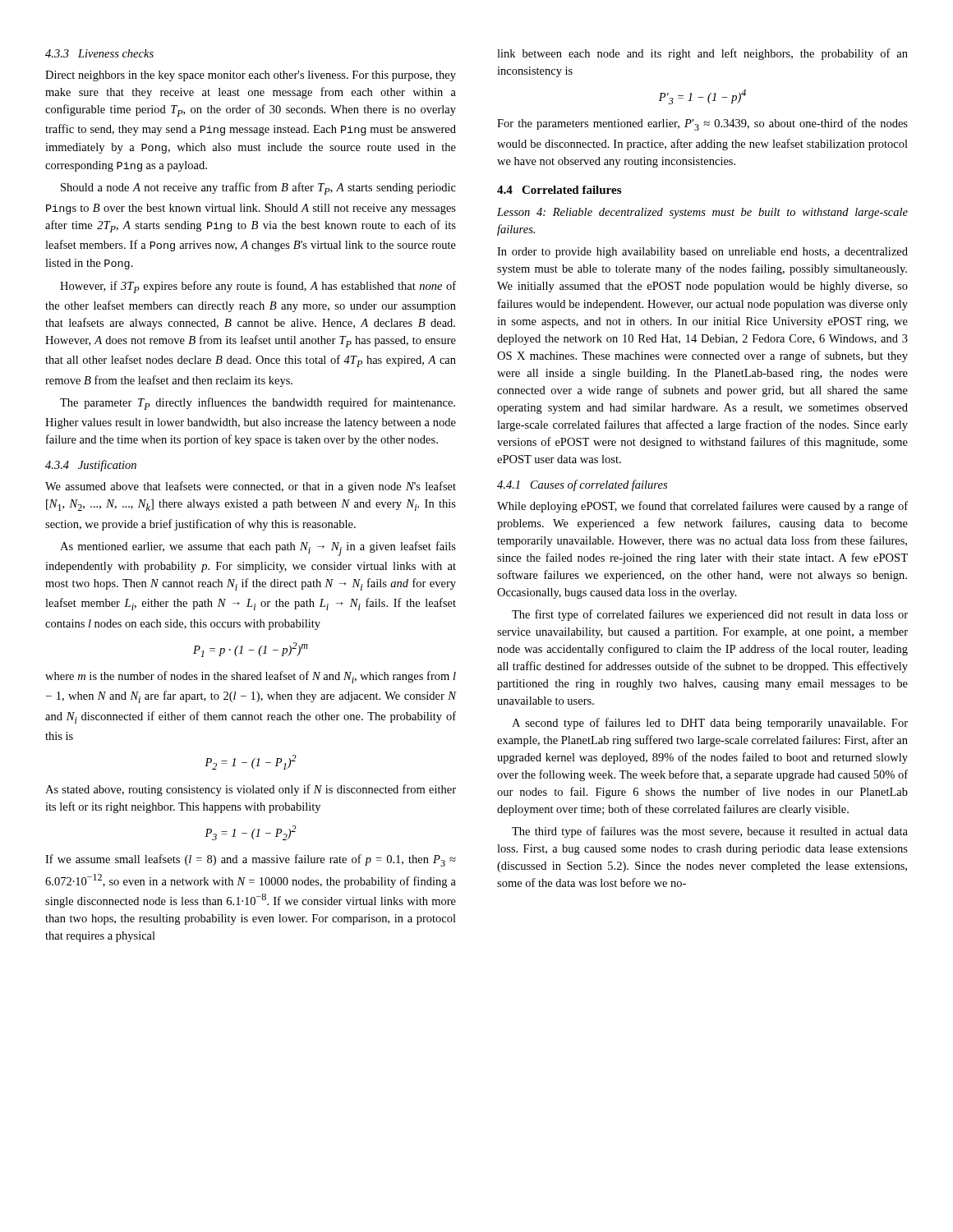This screenshot has width=953, height=1232.
Task: Select the block starting "While deploying ePOST, we"
Action: tap(702, 695)
